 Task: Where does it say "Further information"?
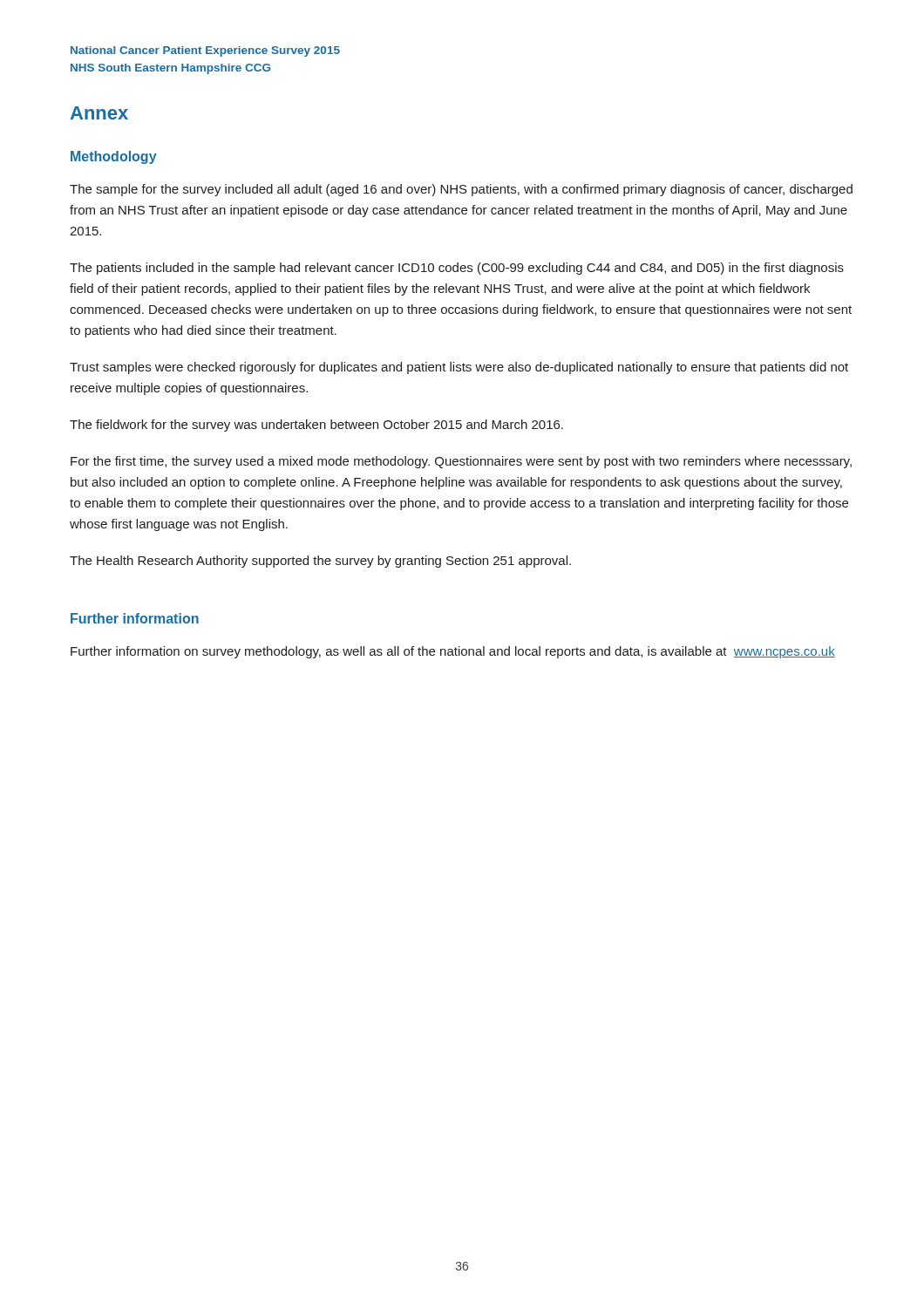click(x=134, y=618)
